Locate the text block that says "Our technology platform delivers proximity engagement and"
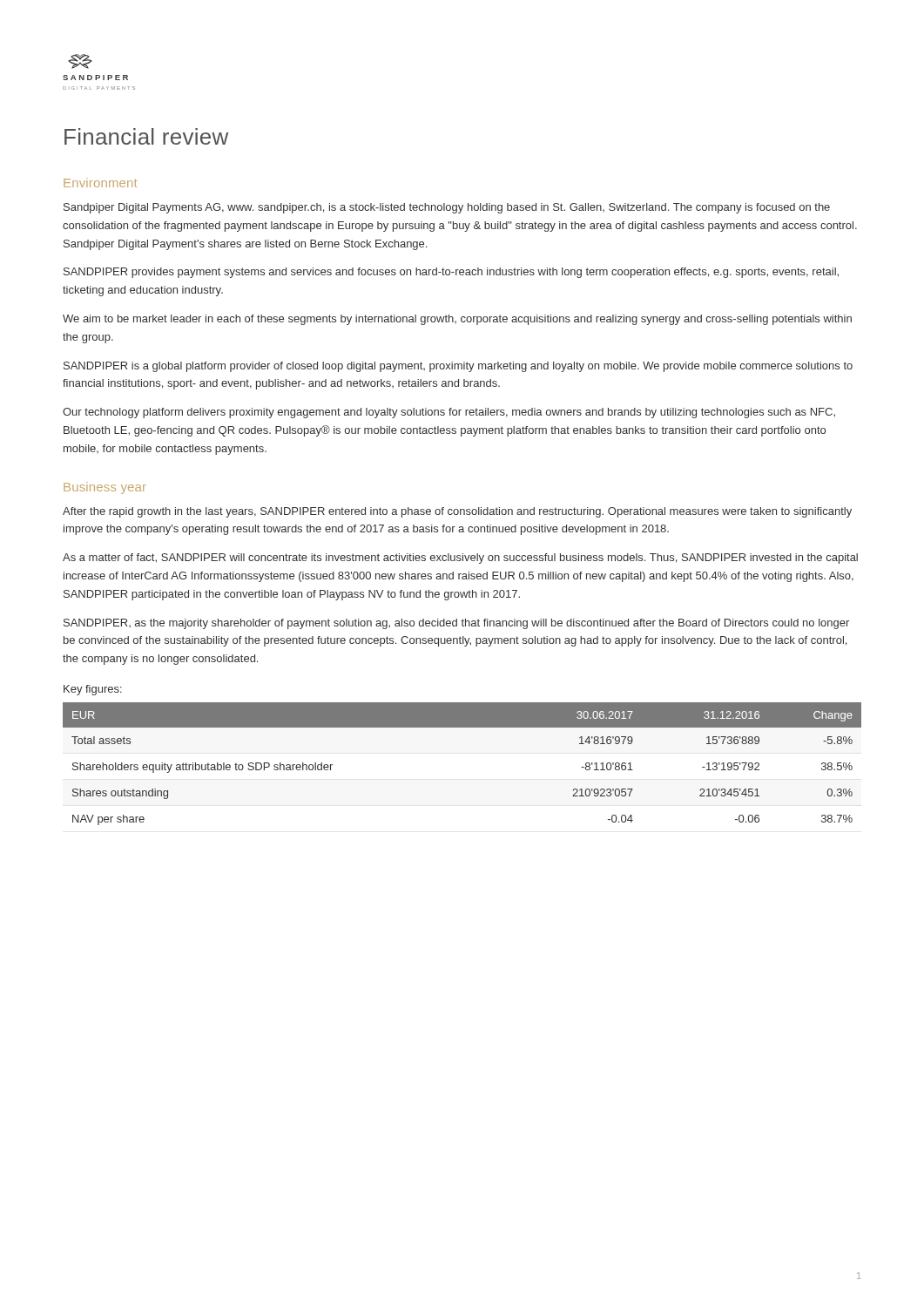This screenshot has height=1307, width=924. [x=449, y=430]
